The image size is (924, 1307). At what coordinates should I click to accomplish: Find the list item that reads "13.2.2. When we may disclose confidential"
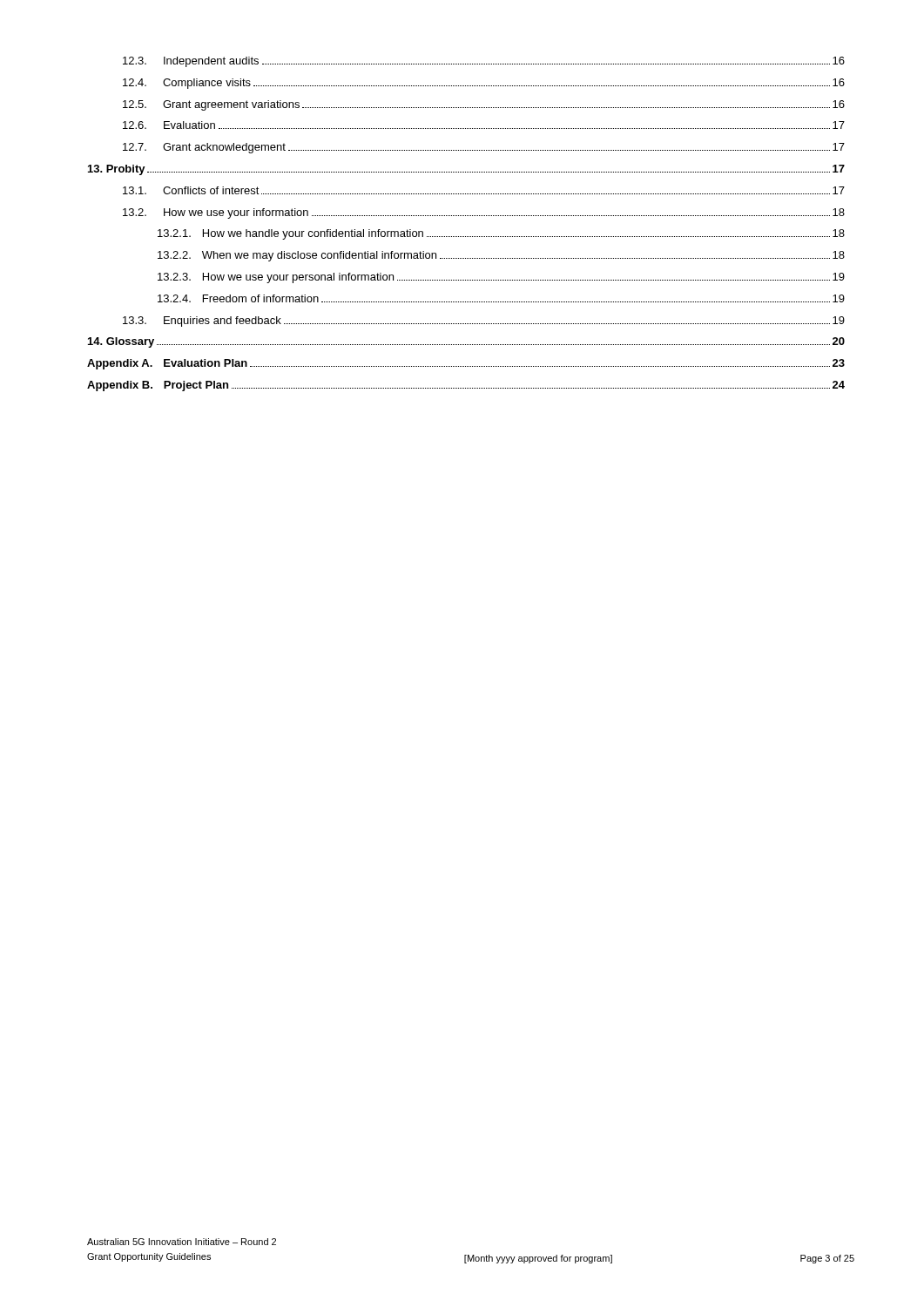(x=501, y=256)
